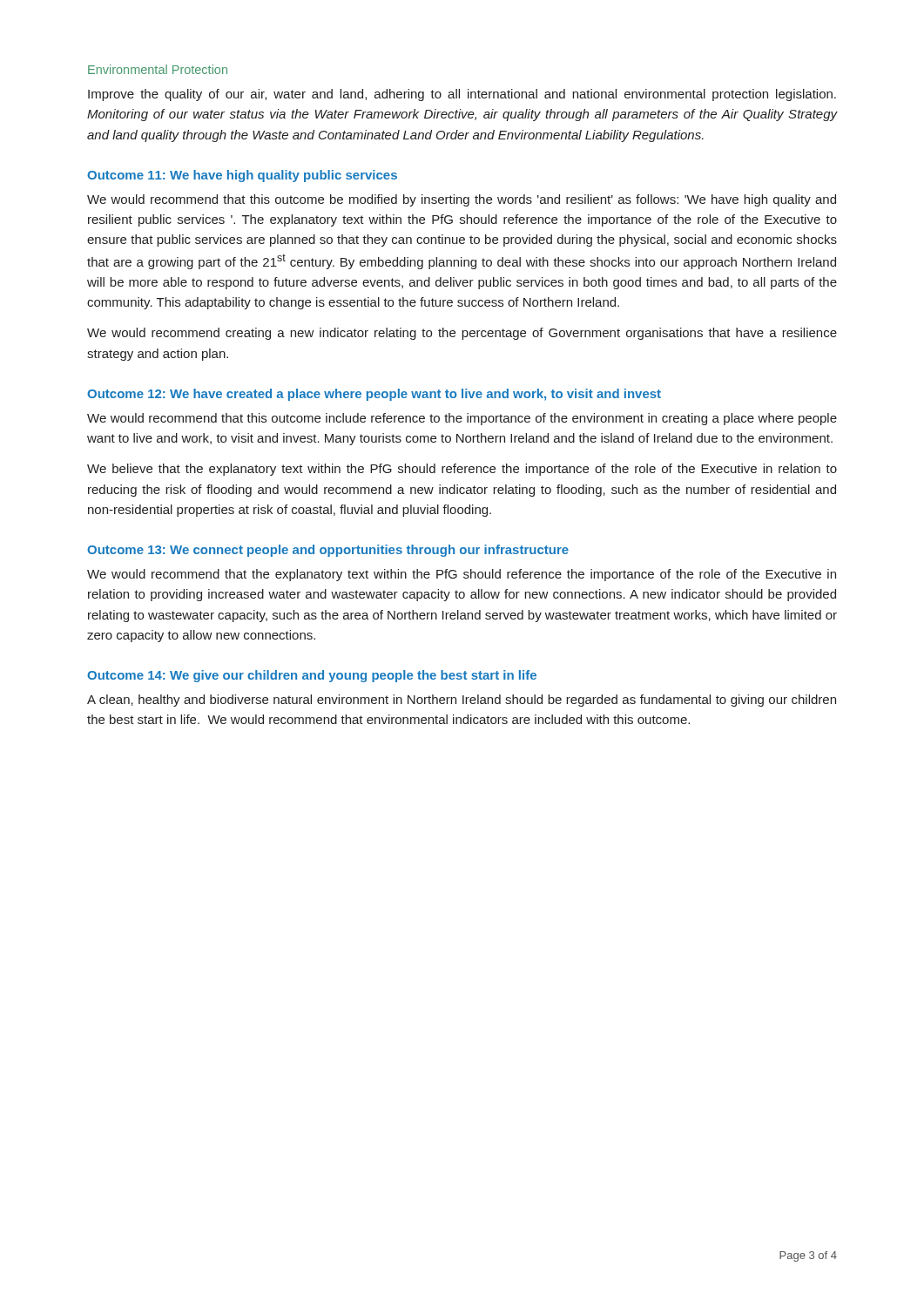Locate the region starting "We would recommend that this outcome include"
924x1307 pixels.
pyautogui.click(x=462, y=428)
